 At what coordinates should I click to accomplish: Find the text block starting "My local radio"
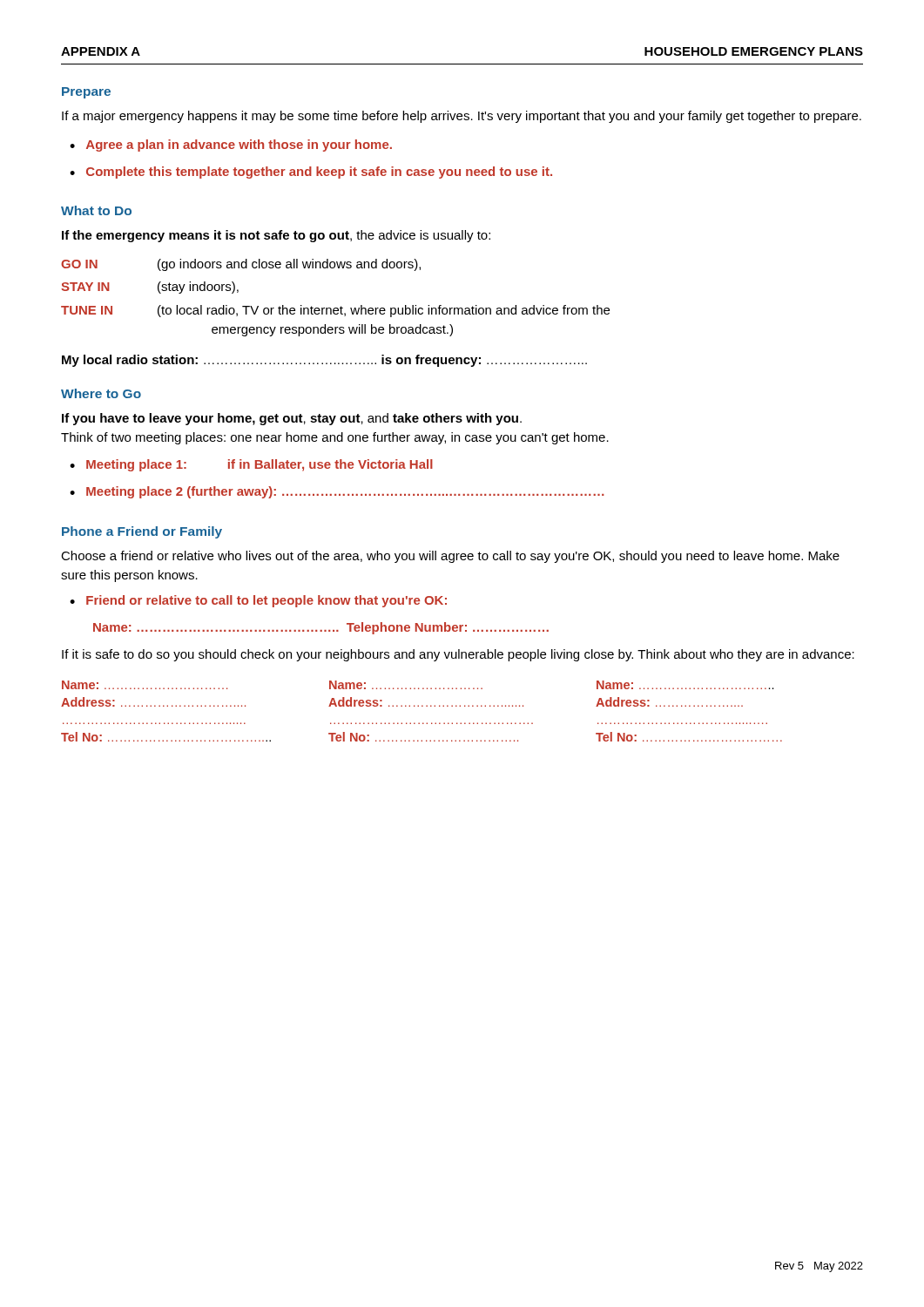pyautogui.click(x=324, y=359)
